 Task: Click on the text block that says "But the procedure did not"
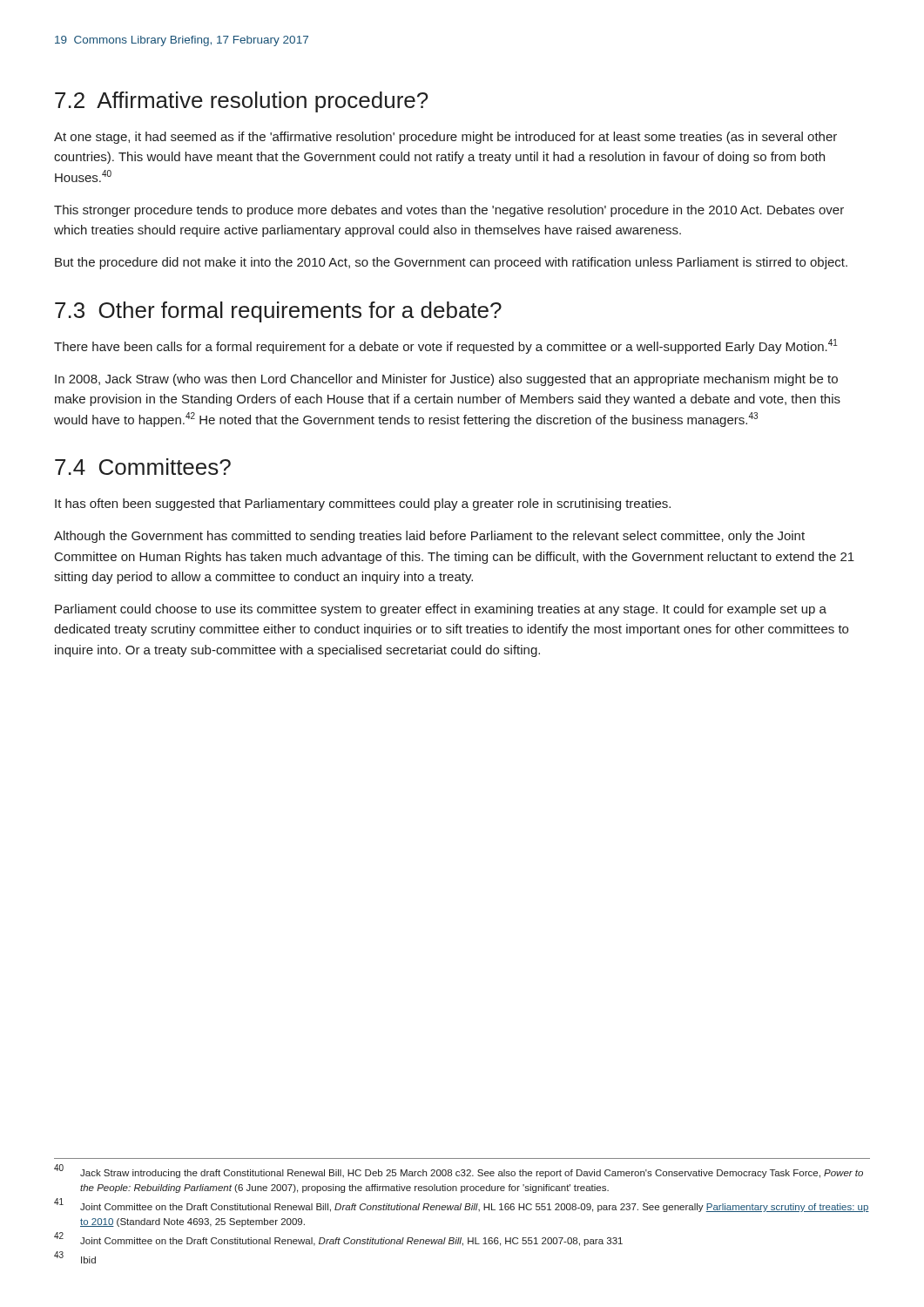click(x=462, y=262)
